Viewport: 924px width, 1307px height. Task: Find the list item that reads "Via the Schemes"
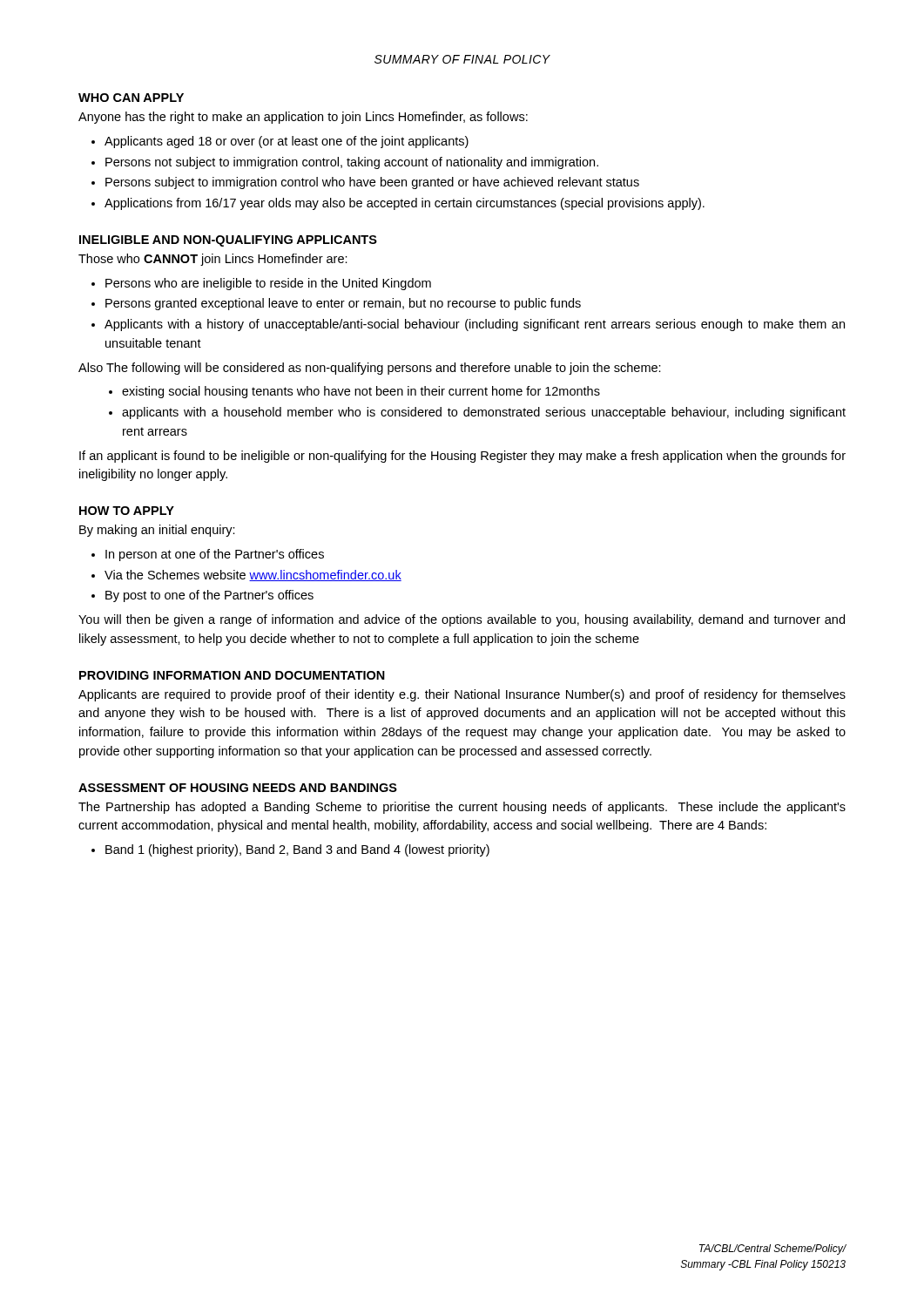click(x=253, y=575)
